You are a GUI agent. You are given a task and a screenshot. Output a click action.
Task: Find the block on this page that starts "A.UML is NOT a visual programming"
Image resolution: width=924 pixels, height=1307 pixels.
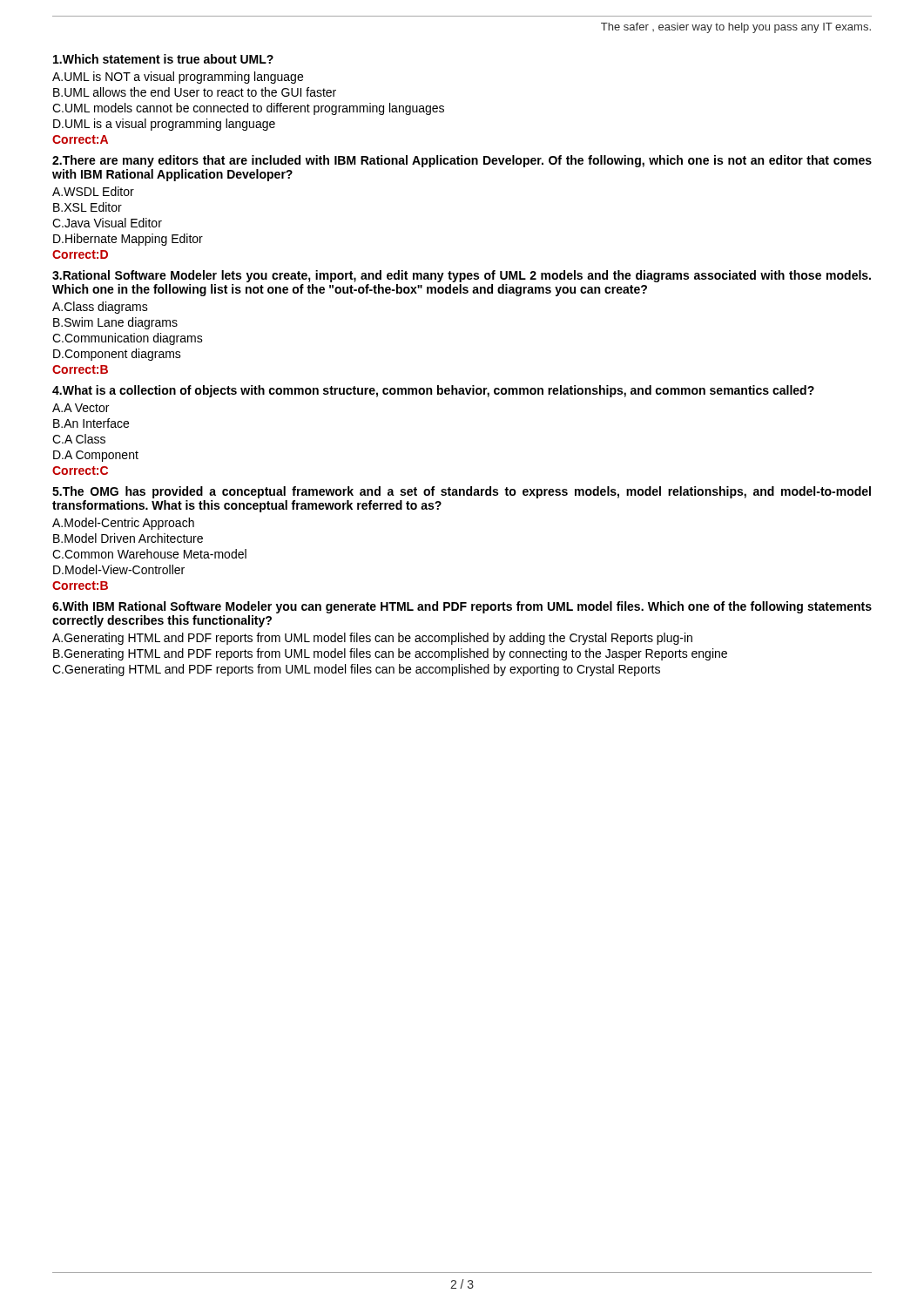tap(178, 77)
